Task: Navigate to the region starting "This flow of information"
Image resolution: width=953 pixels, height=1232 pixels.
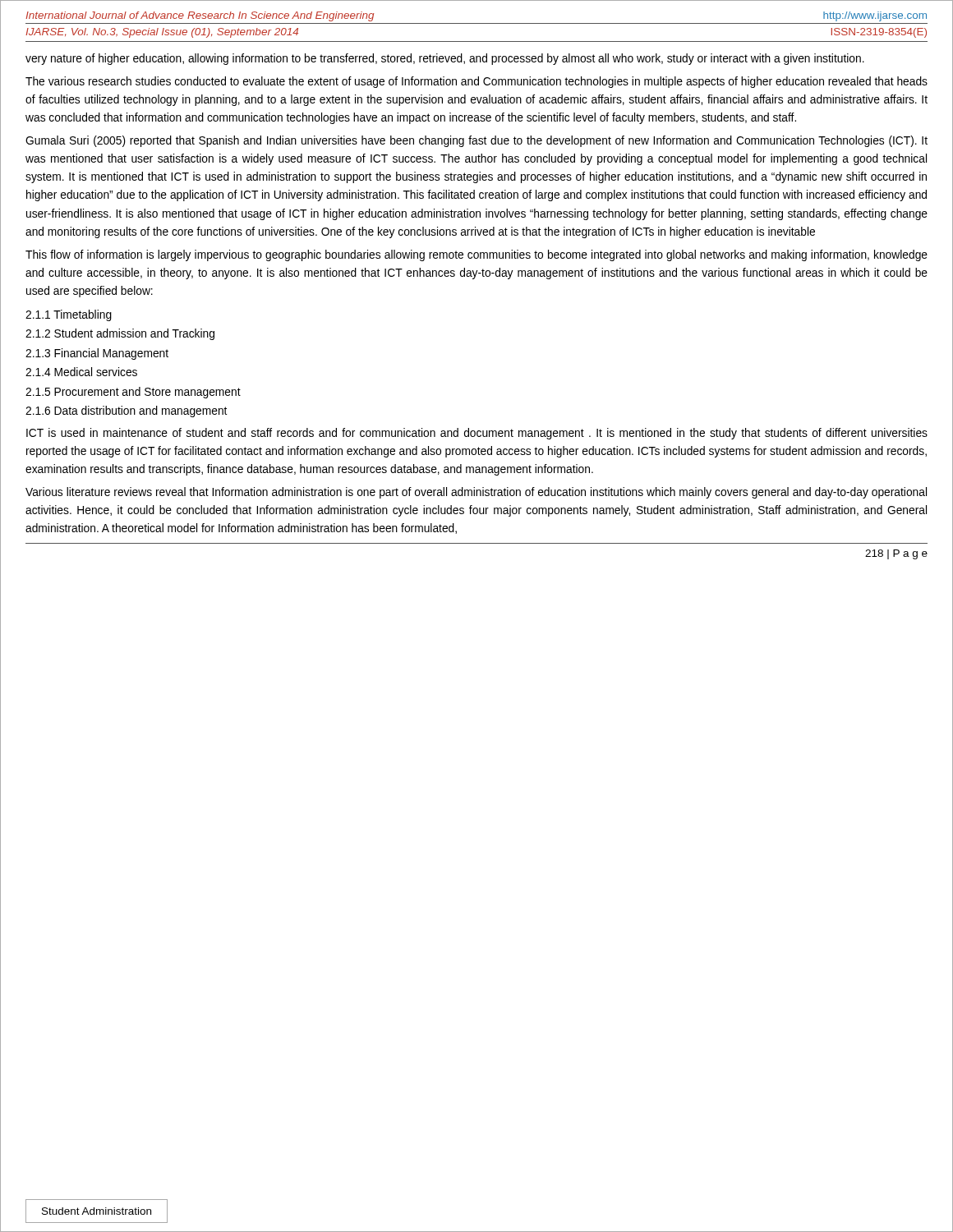Action: [x=476, y=273]
